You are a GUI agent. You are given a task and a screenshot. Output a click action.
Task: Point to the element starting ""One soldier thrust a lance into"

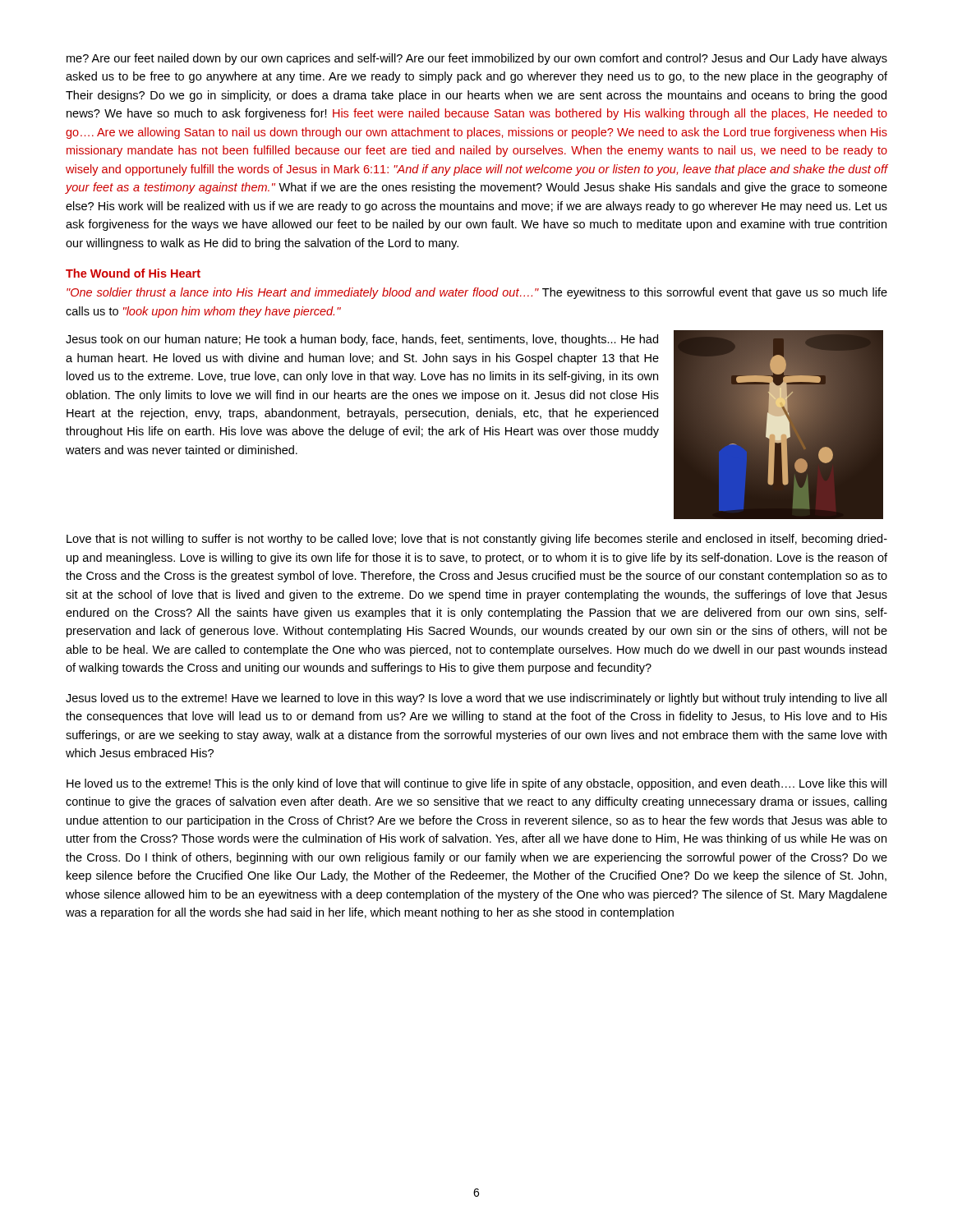[x=476, y=302]
